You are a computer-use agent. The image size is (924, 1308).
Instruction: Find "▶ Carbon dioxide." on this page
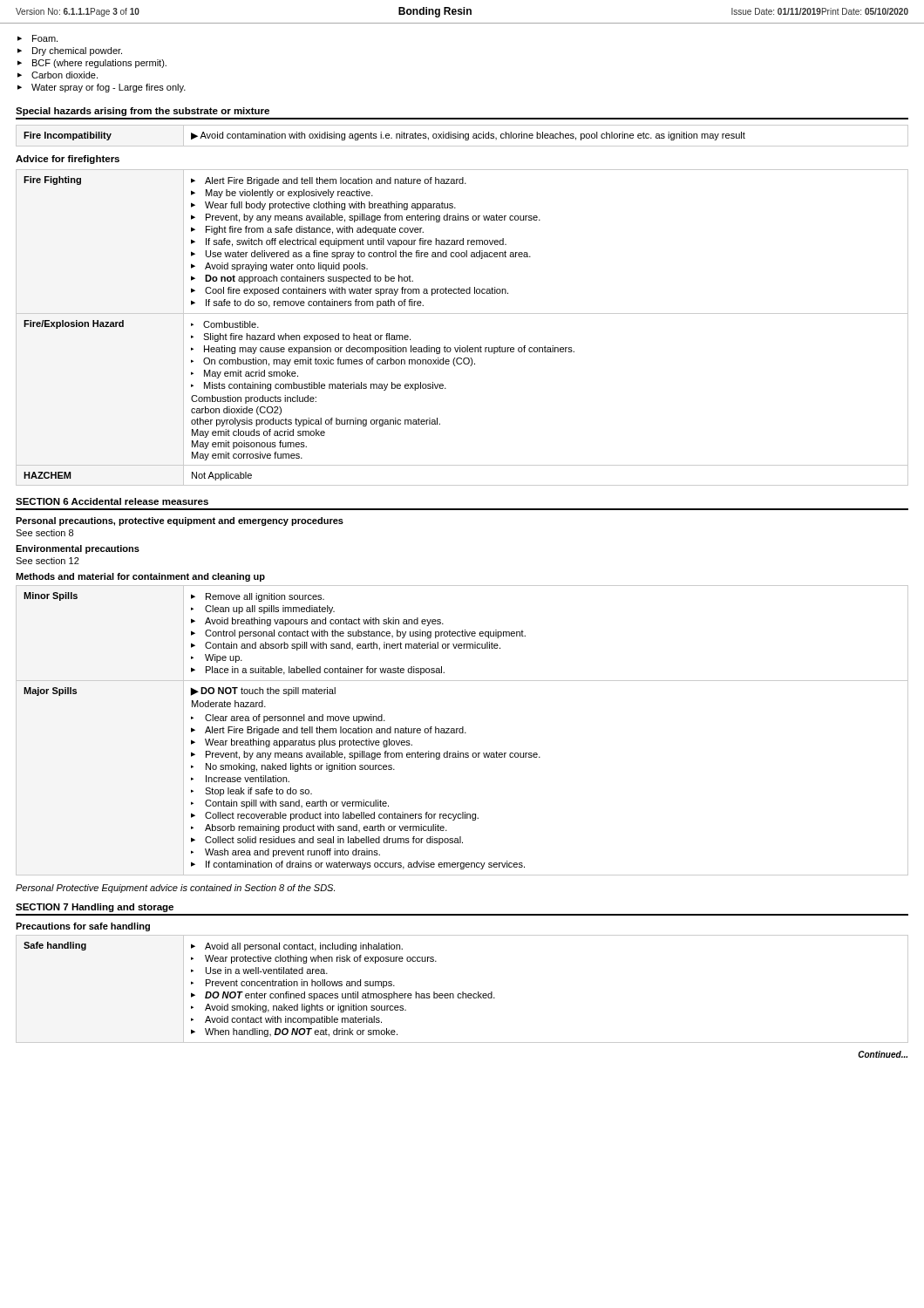point(58,75)
